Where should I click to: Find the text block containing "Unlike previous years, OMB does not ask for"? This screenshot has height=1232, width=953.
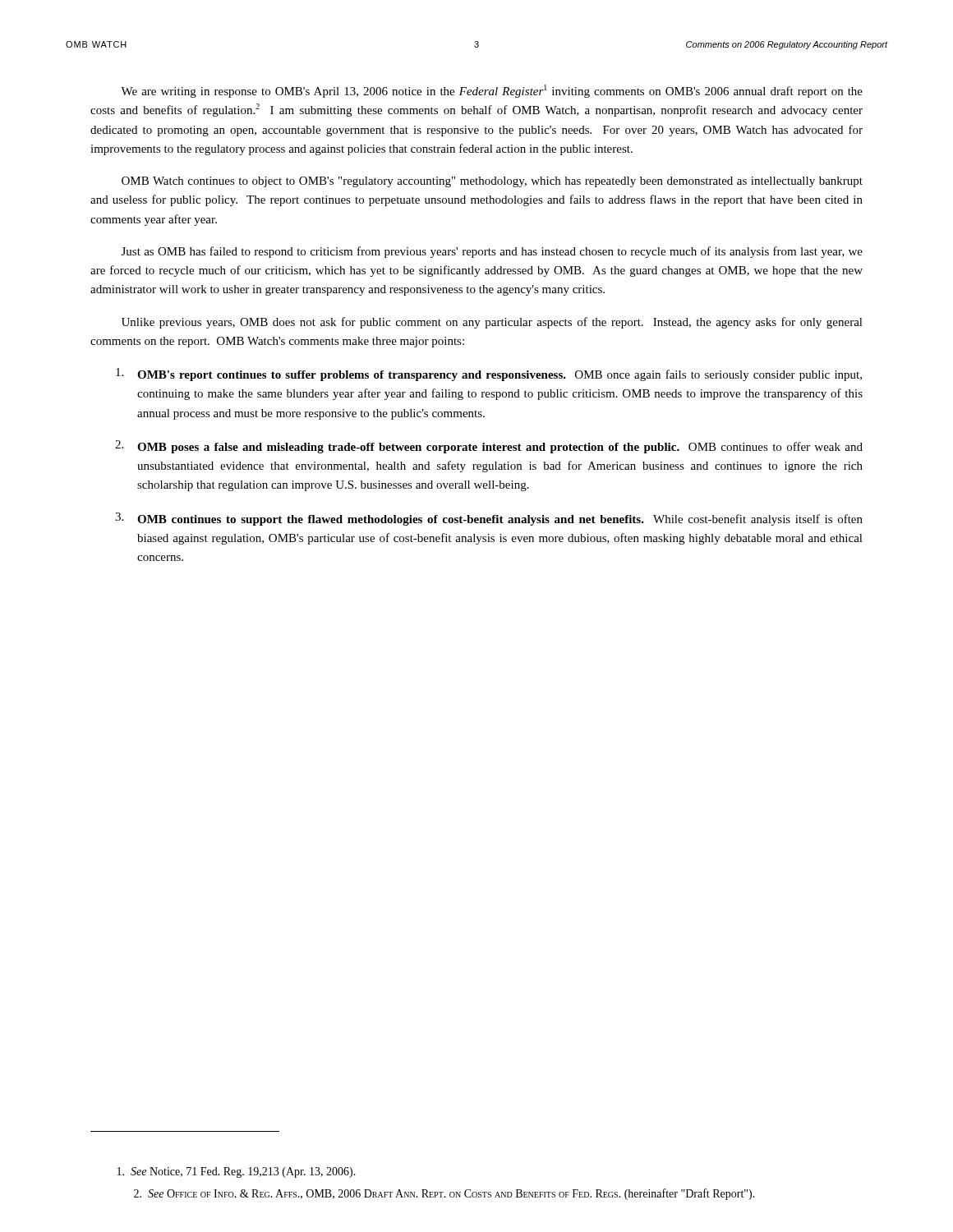476,332
